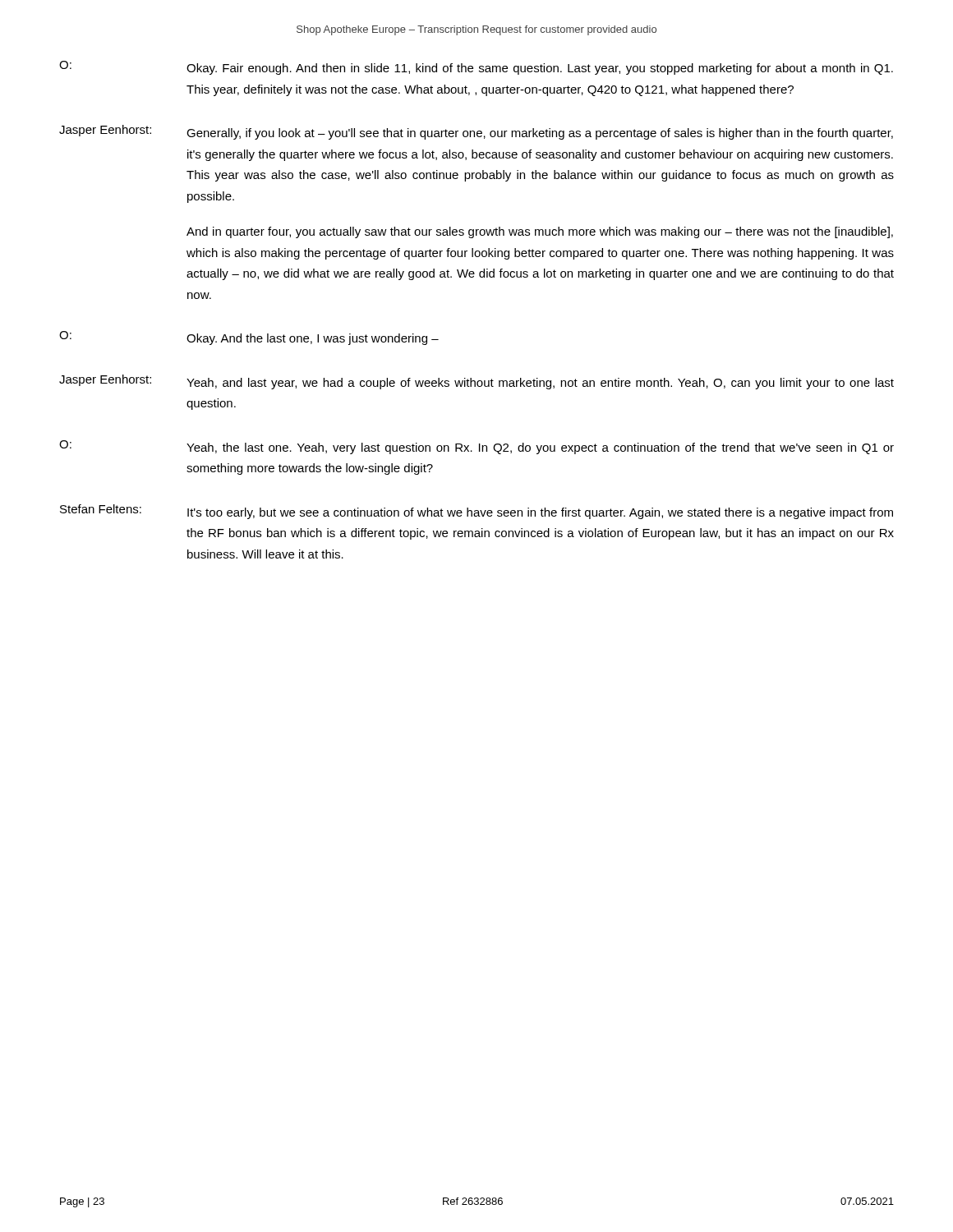Click the passage that begins "Stefan Feltens: It's"
The height and width of the screenshot is (1232, 953).
(476, 533)
